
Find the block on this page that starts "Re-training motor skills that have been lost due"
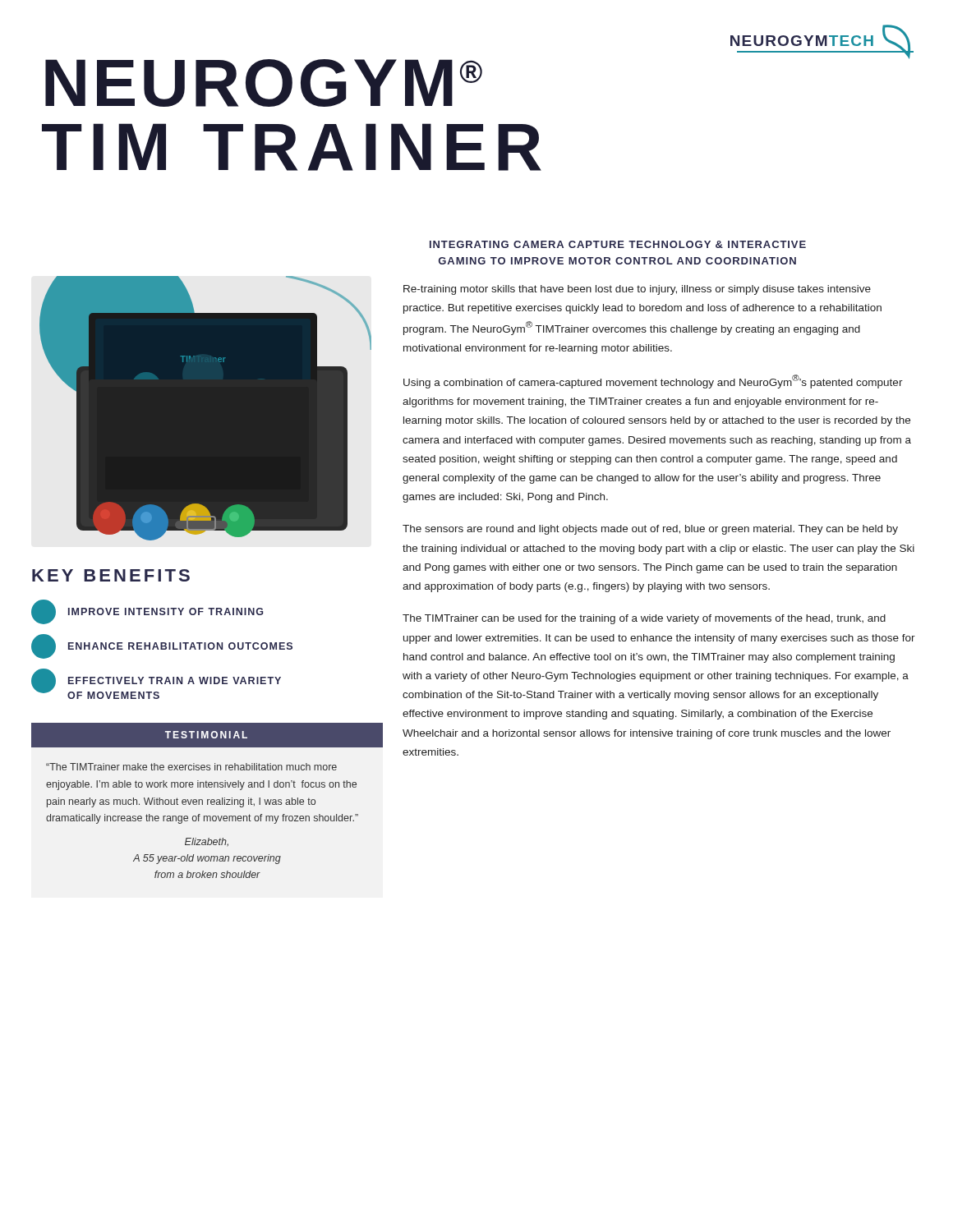642,318
